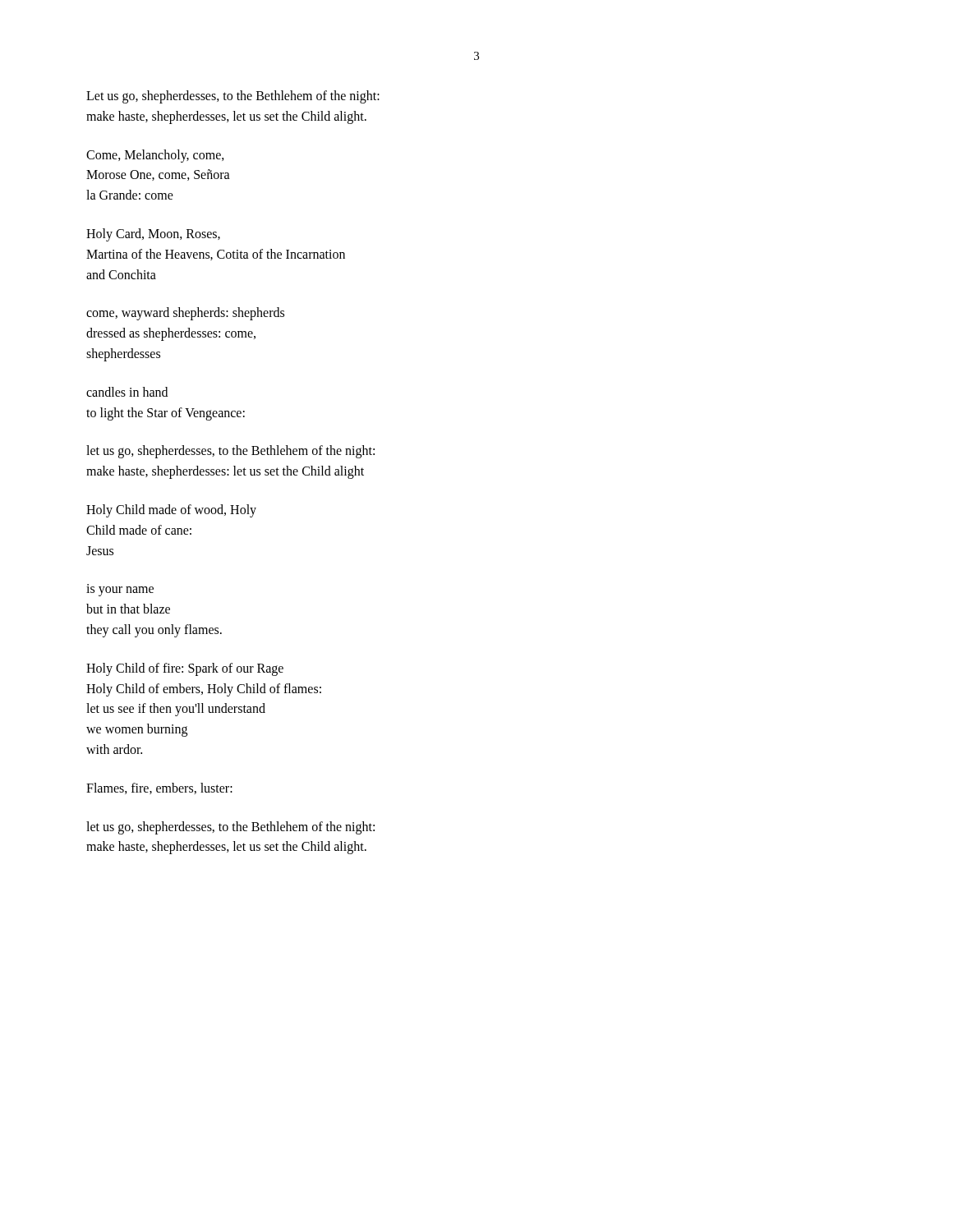
Task: Click on the region starting "Holy Card, Moon,"
Action: (x=216, y=254)
